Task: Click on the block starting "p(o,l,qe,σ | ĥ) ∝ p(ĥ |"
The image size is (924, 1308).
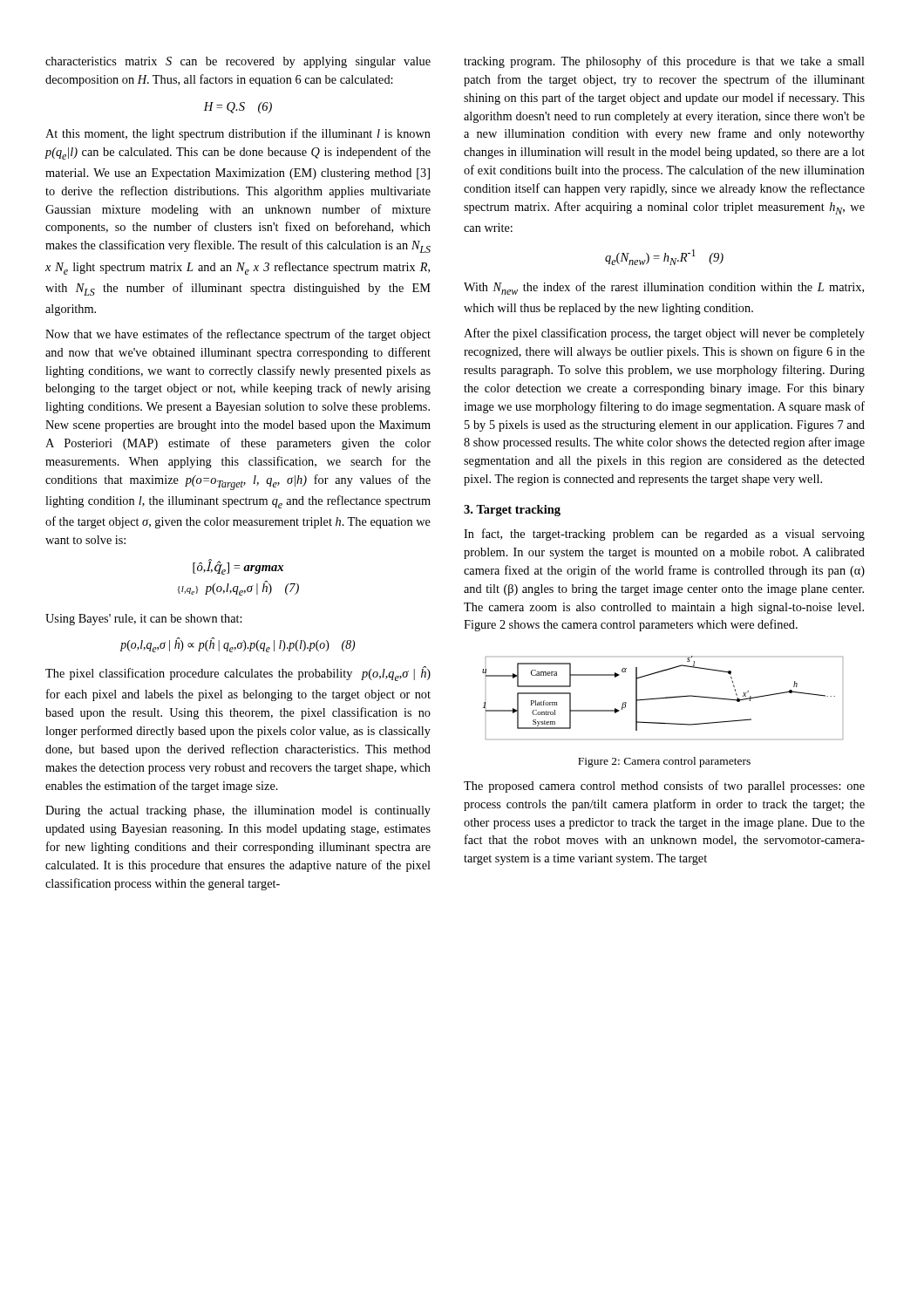Action: coord(238,646)
